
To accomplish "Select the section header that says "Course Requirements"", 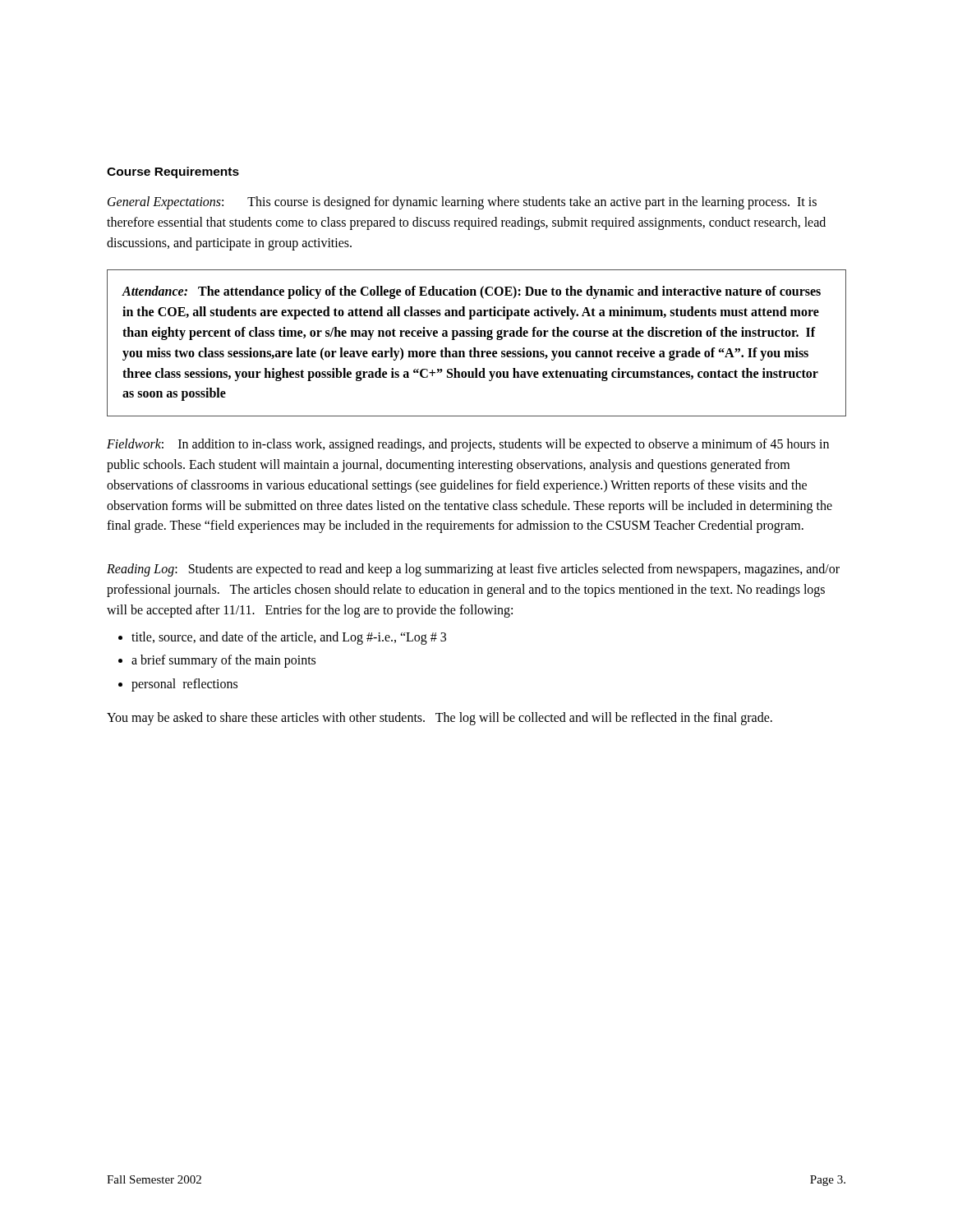I will [x=173, y=171].
